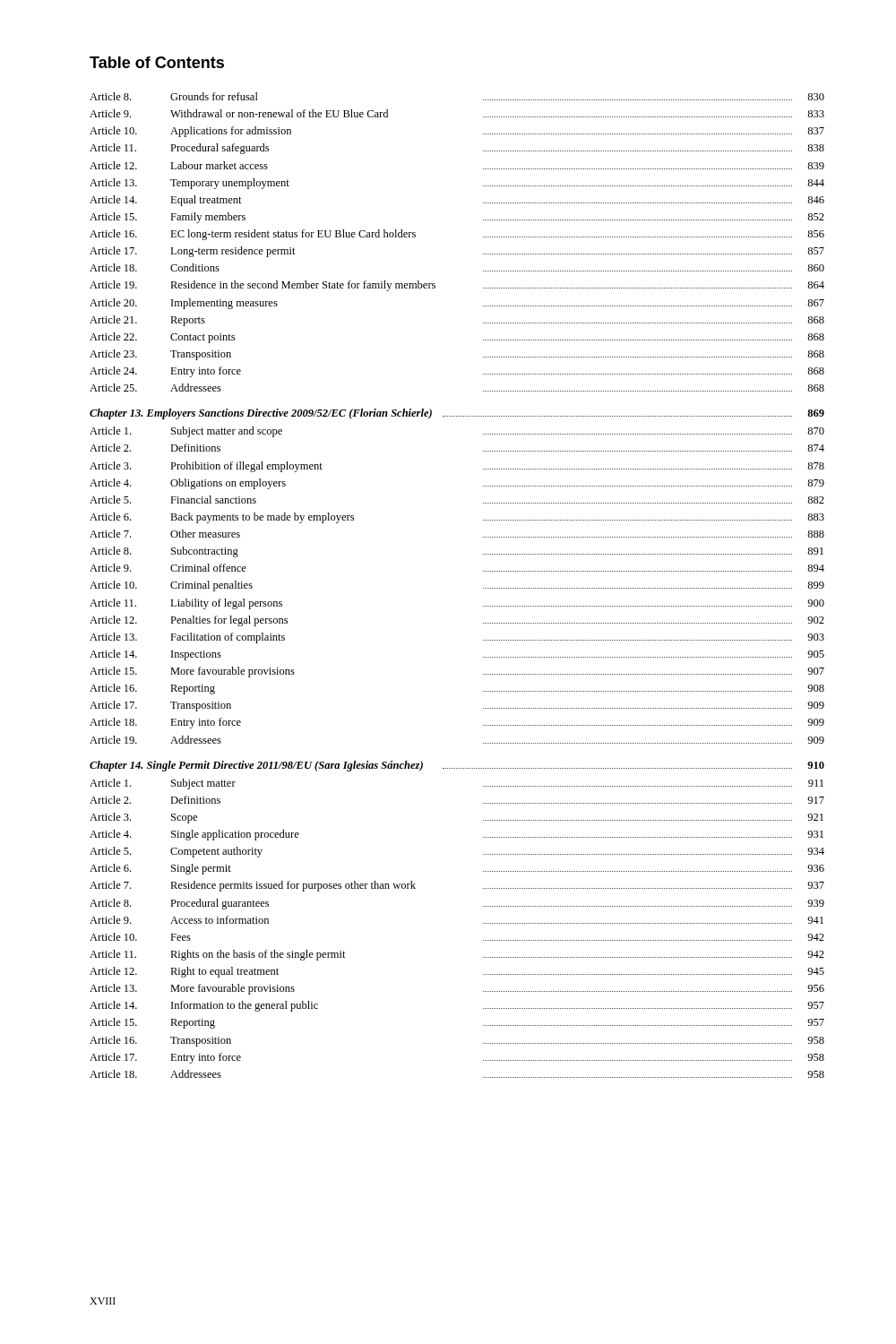Click on the list item that says "Article 12. Labour market access 839"
The width and height of the screenshot is (896, 1344).
(x=105, y=164)
